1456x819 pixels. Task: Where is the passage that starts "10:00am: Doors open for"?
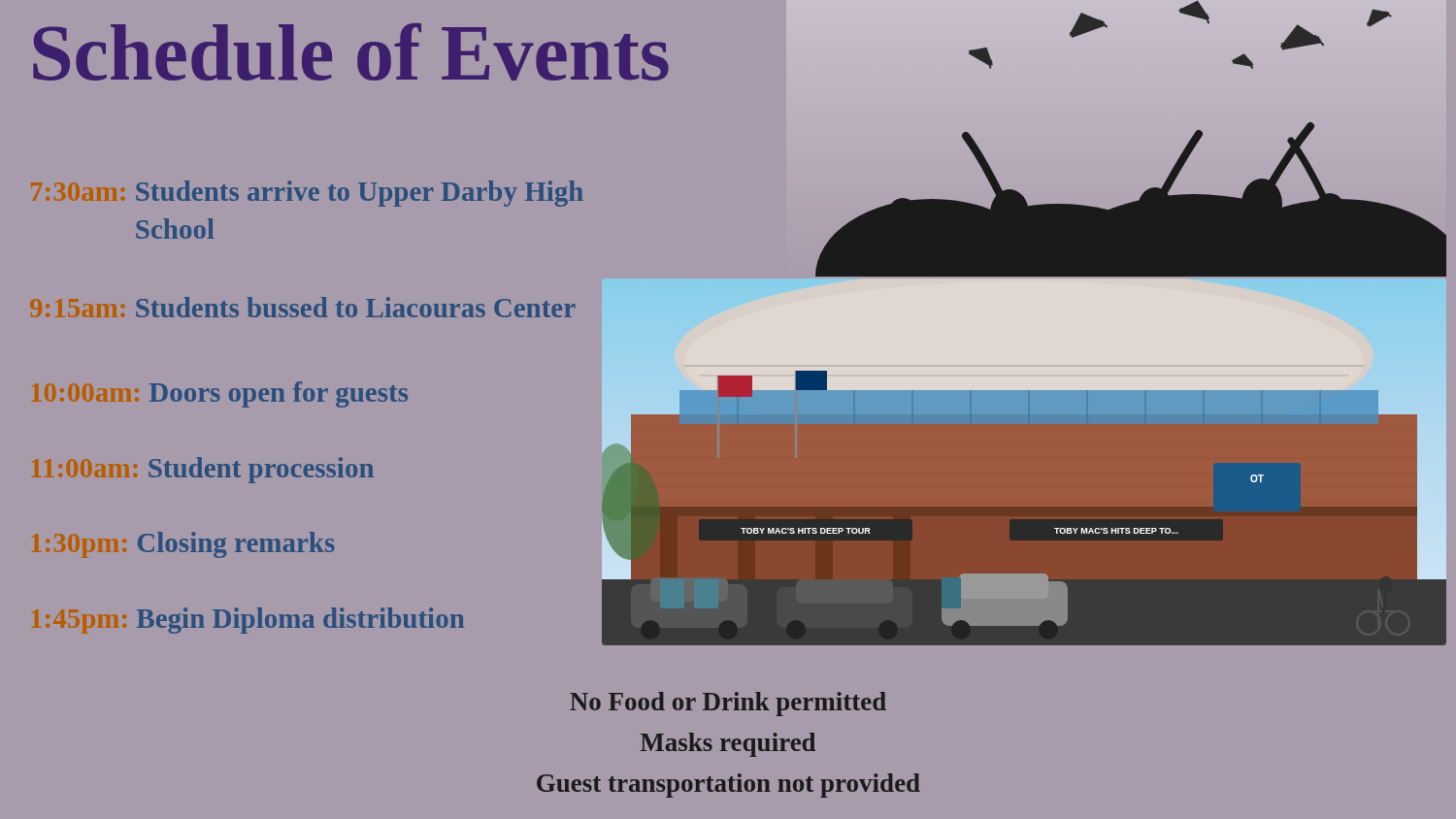click(219, 392)
